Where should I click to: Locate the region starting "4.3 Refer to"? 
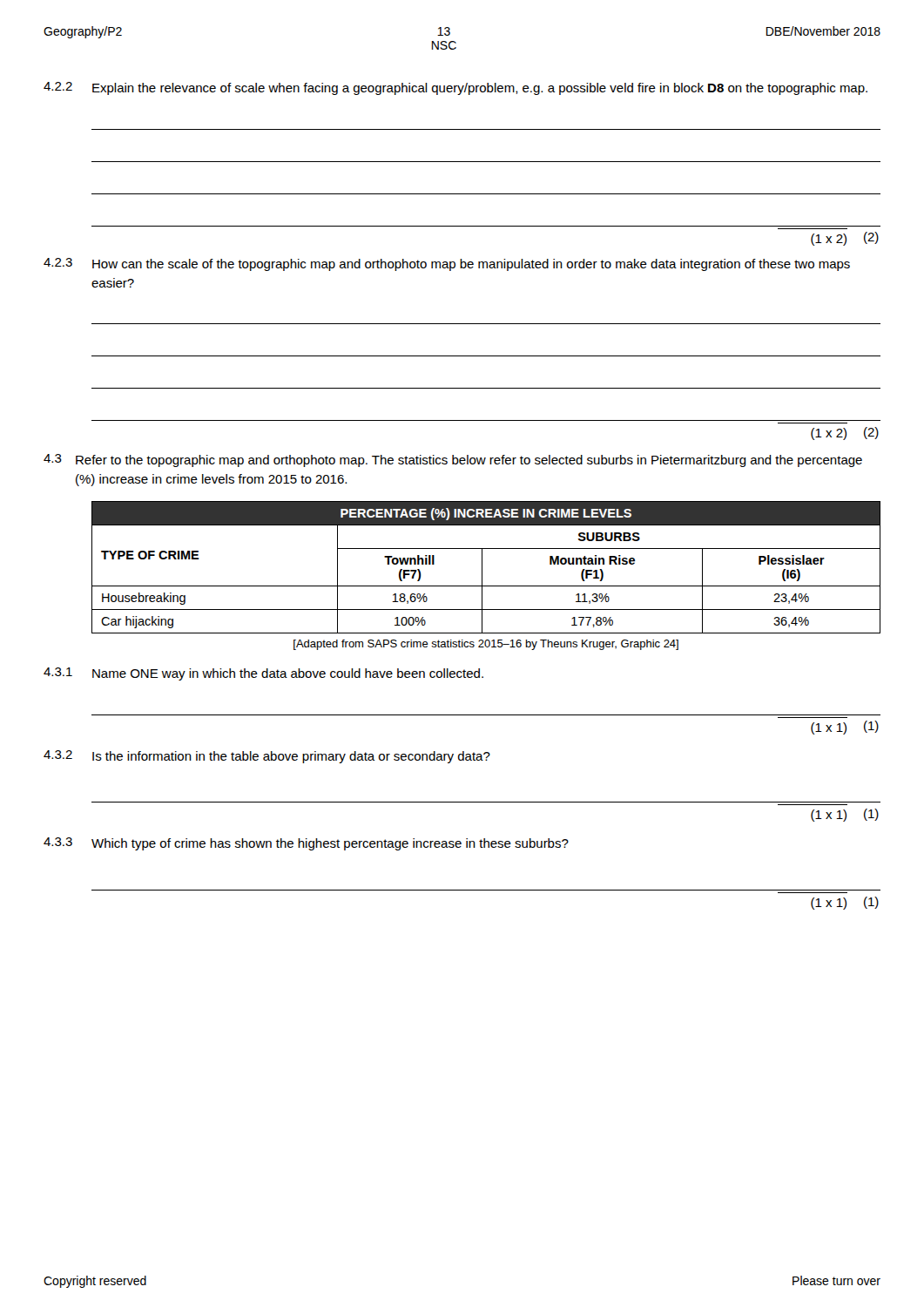pos(462,470)
